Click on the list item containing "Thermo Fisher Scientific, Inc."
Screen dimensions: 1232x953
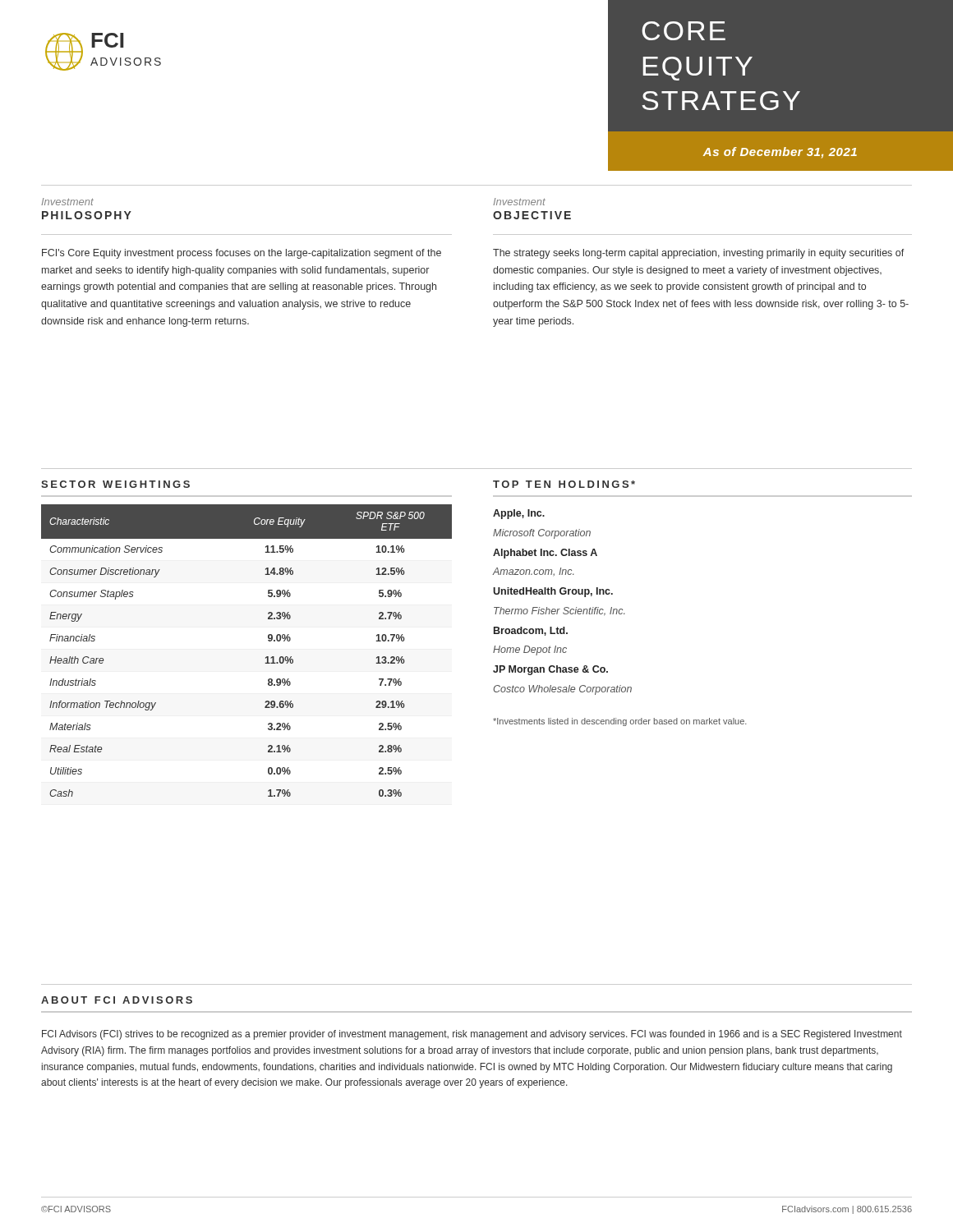click(559, 611)
